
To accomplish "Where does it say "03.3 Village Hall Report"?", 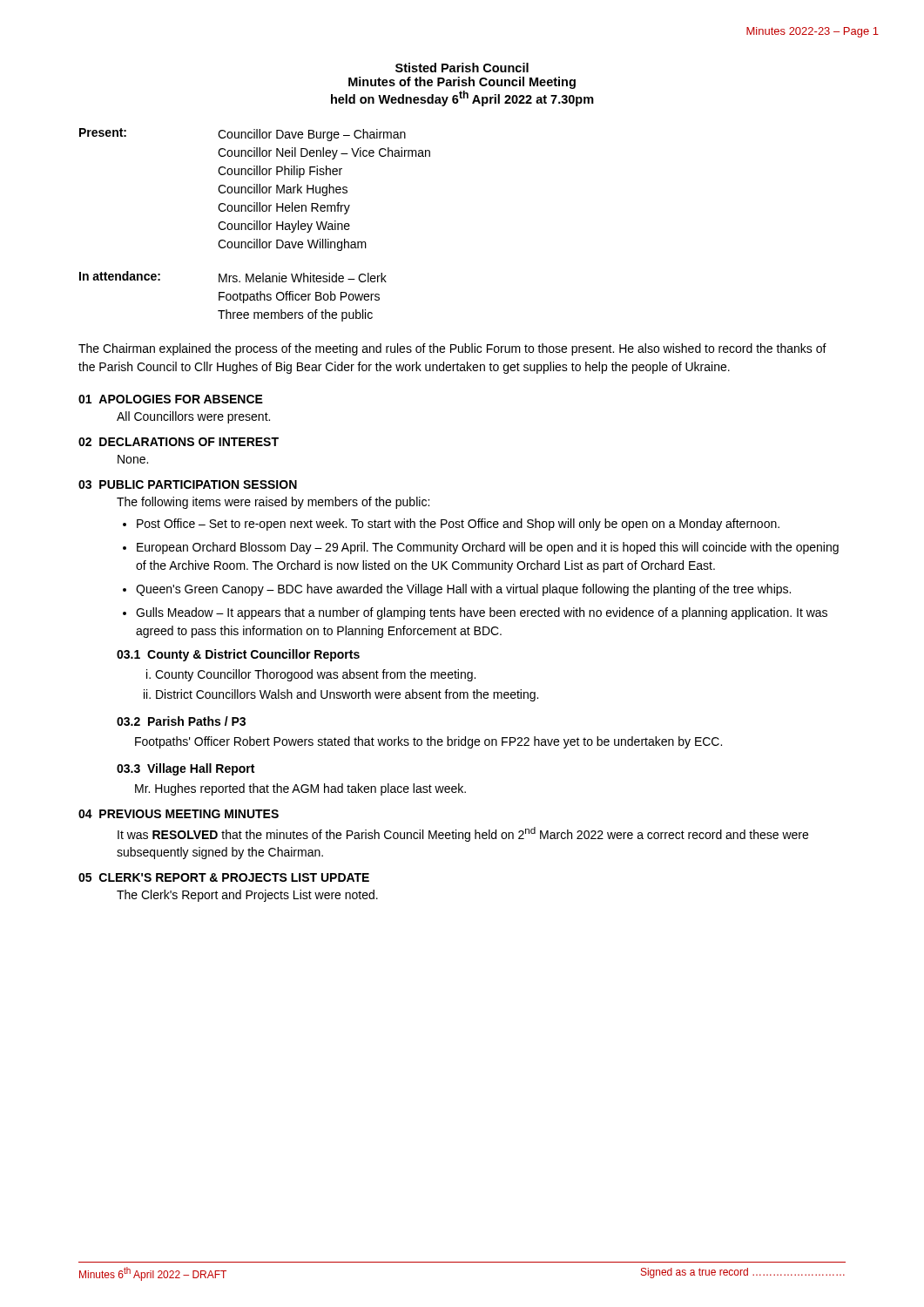I will [x=186, y=768].
